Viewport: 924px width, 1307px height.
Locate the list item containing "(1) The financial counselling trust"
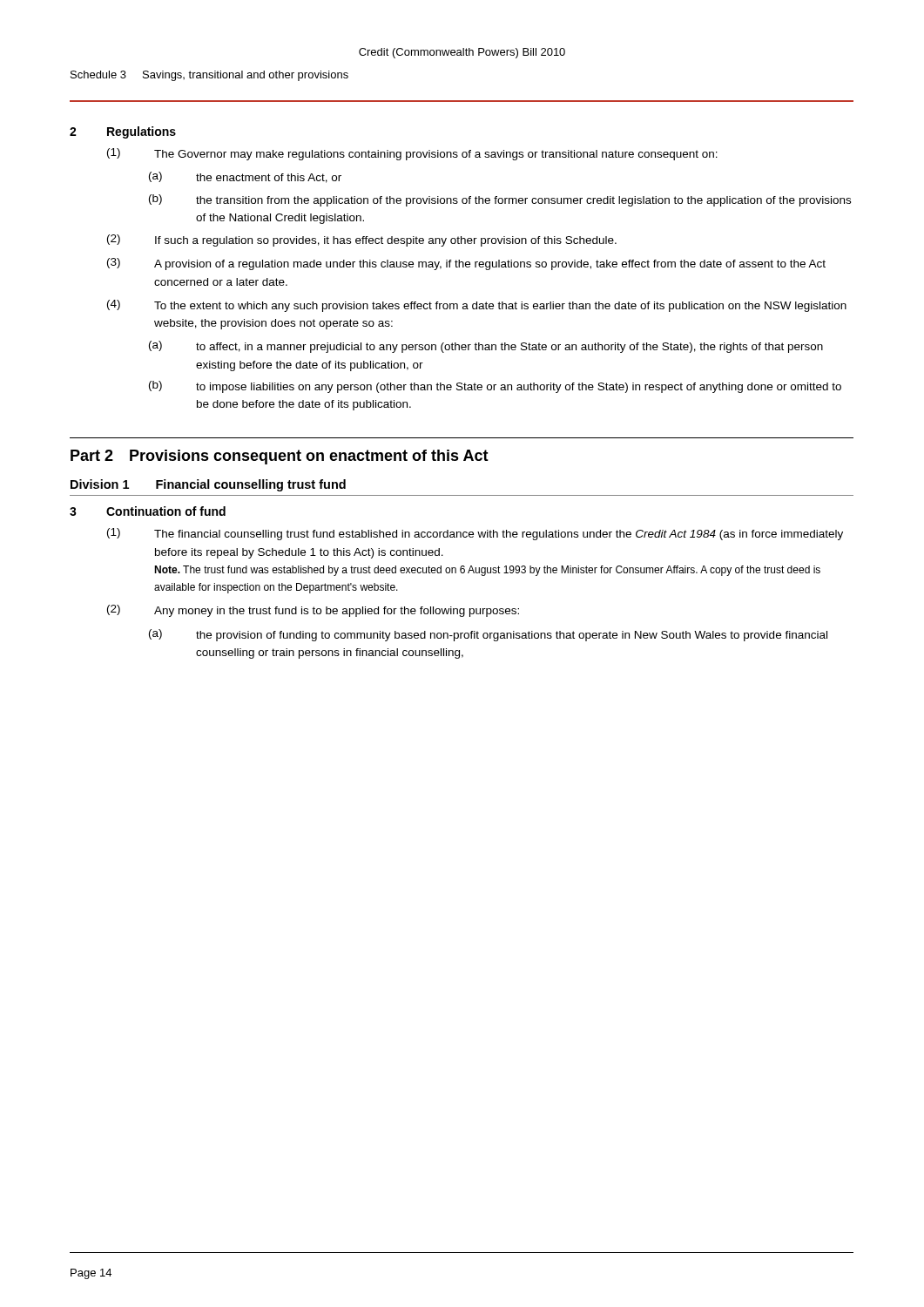point(462,561)
